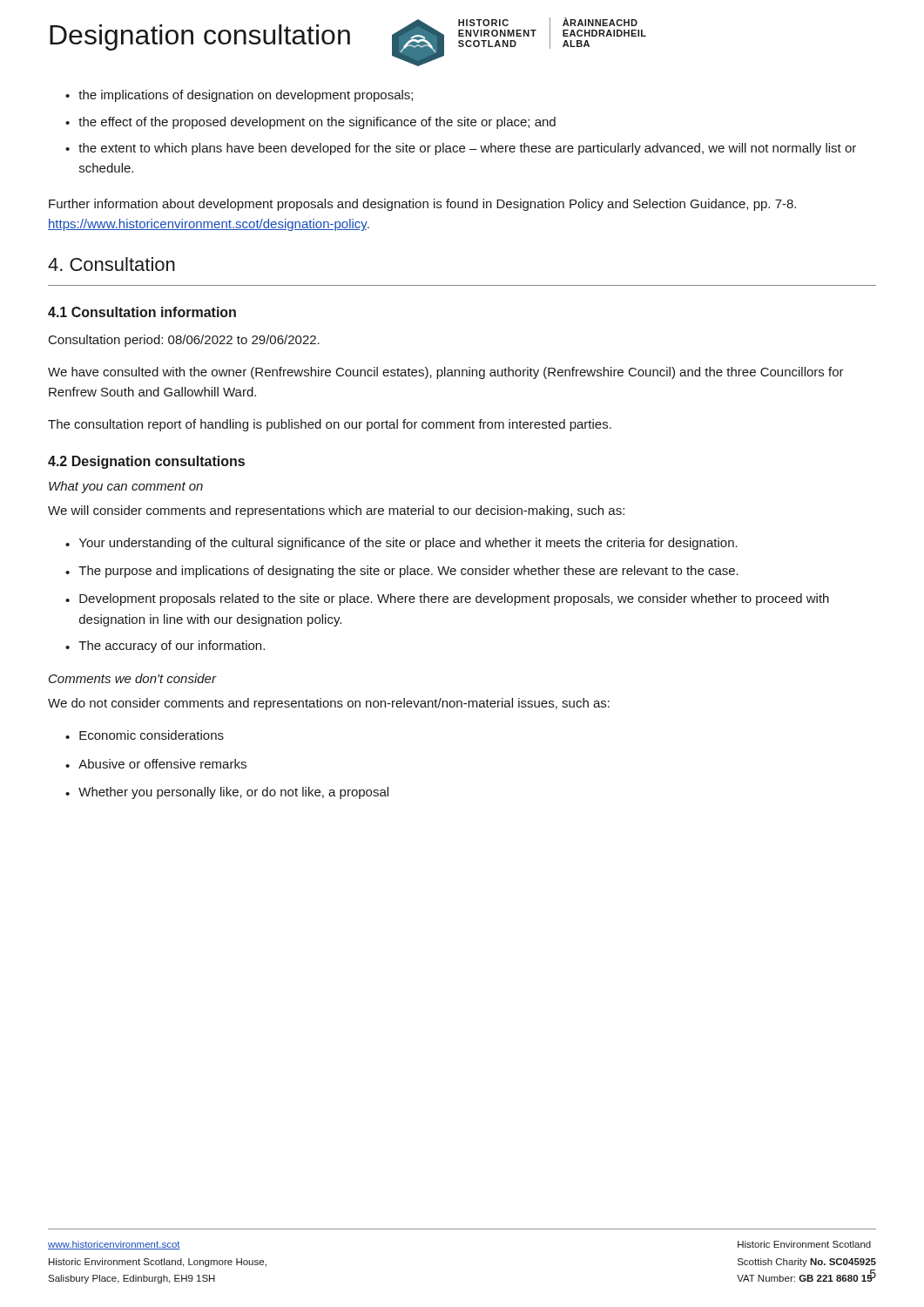Find the text block starting "• the implications"
Viewport: 924px width, 1307px height.
(x=240, y=96)
